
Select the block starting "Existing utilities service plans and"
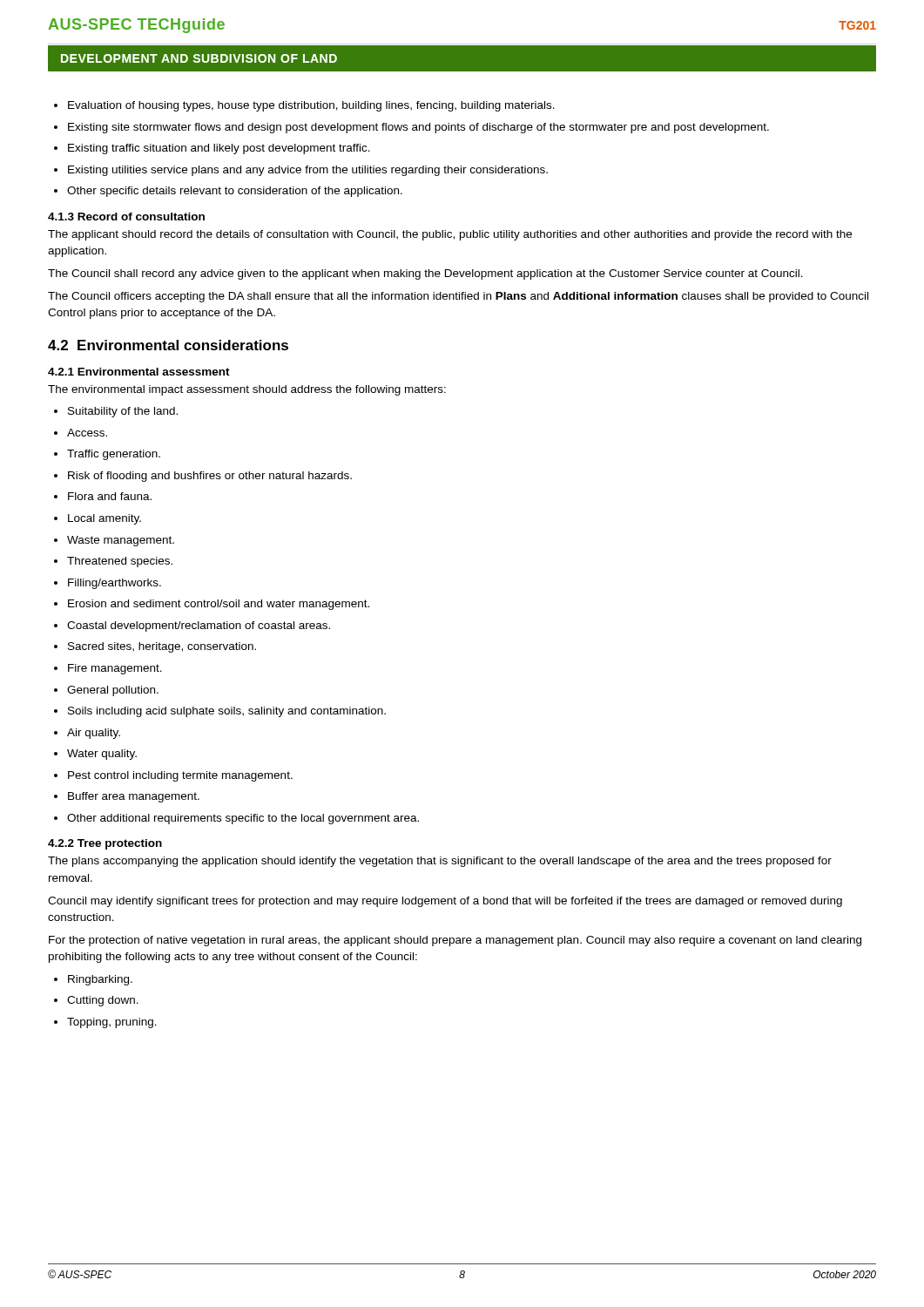[x=308, y=169]
